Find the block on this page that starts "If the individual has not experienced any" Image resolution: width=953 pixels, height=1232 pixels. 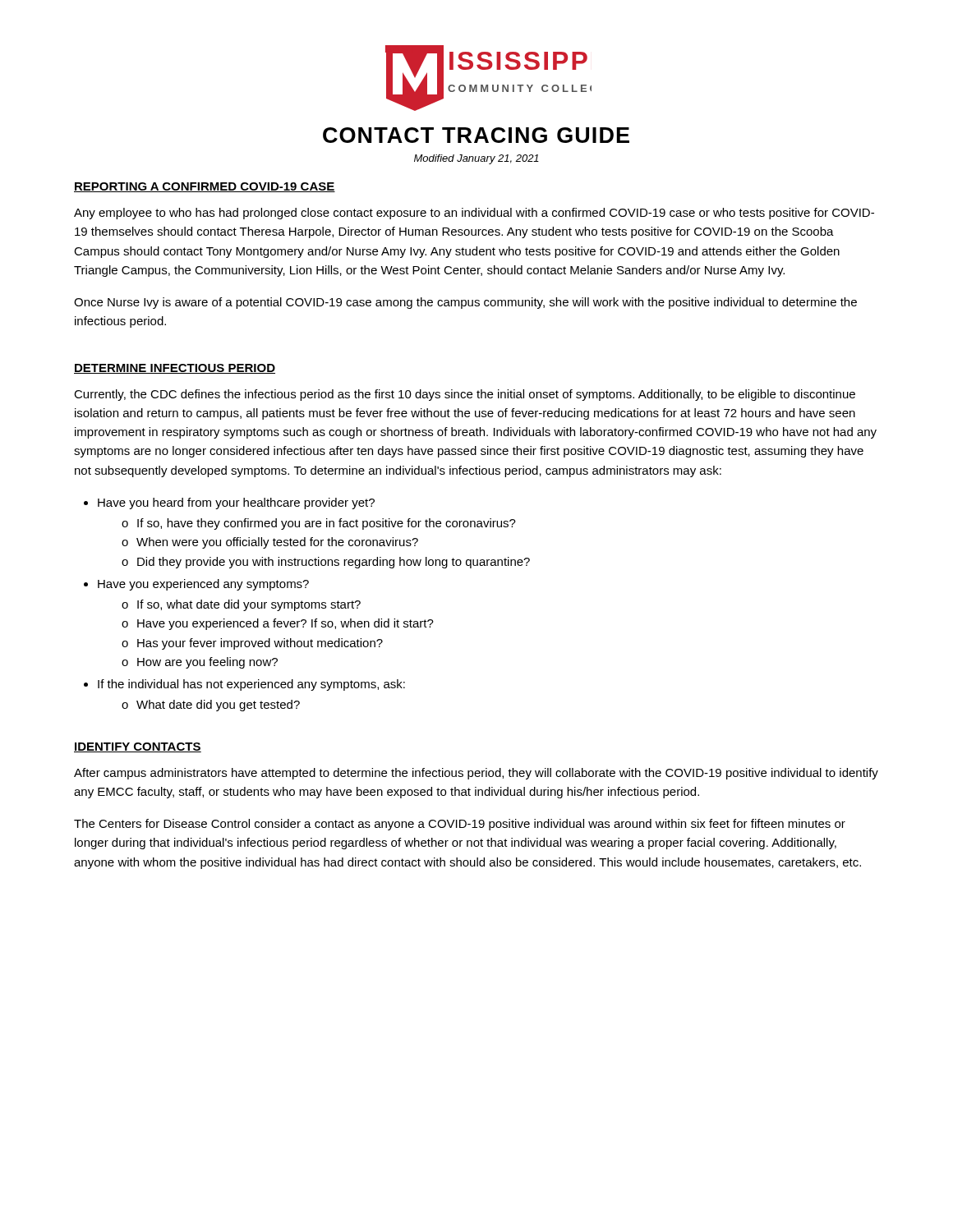click(x=251, y=685)
